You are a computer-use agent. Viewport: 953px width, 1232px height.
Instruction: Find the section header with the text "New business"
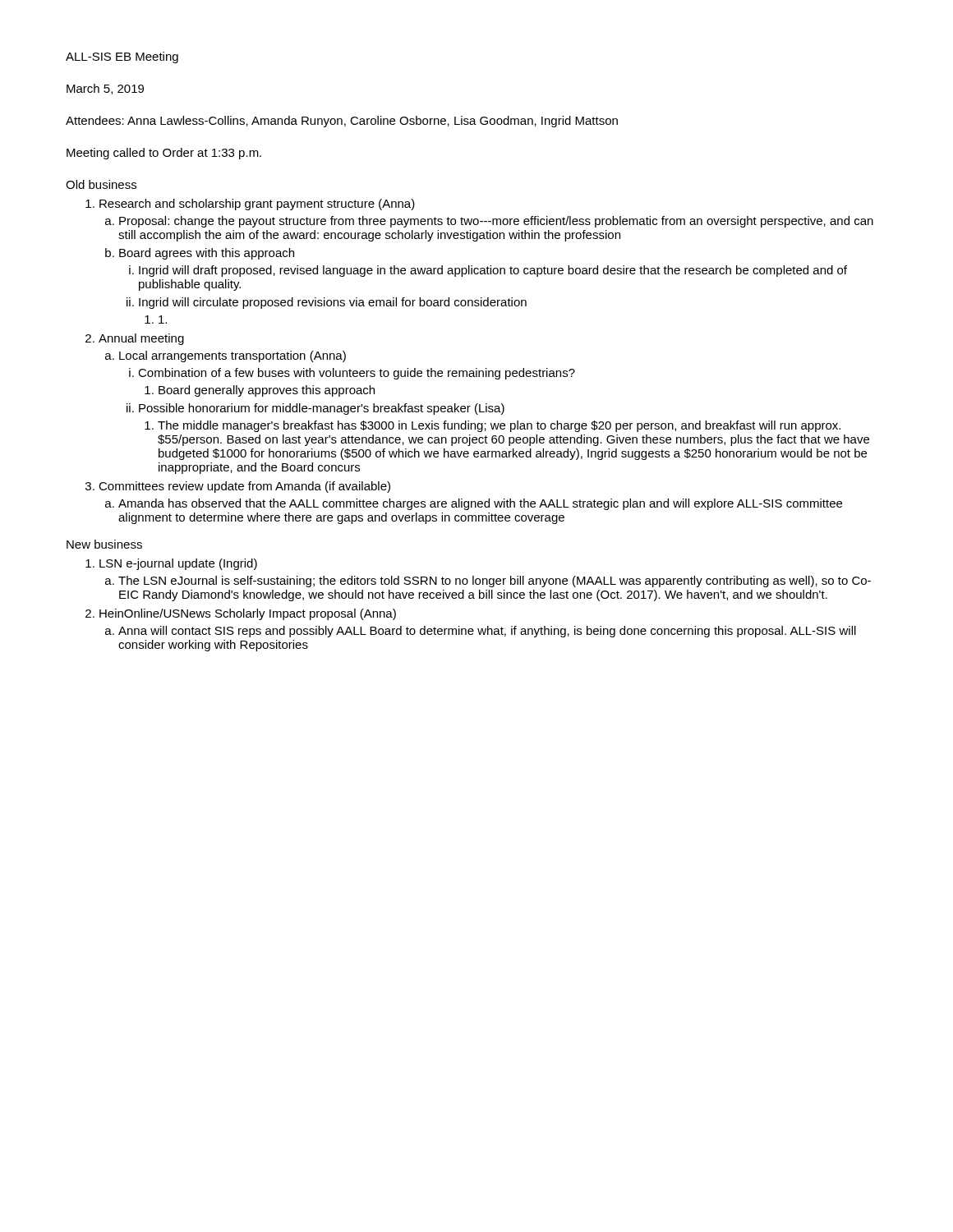click(104, 544)
